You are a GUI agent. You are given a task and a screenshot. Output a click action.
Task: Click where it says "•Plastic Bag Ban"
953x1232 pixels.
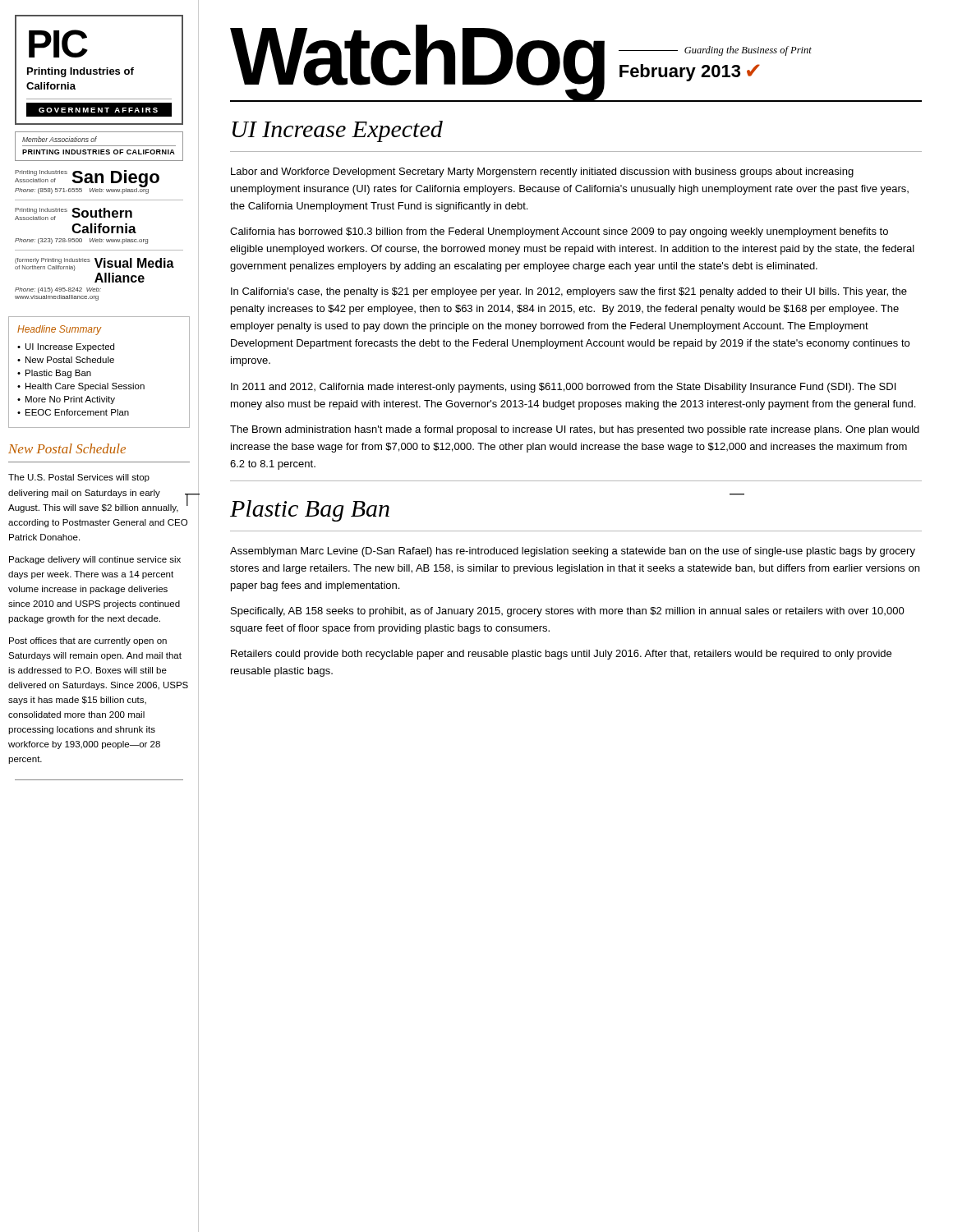(54, 373)
